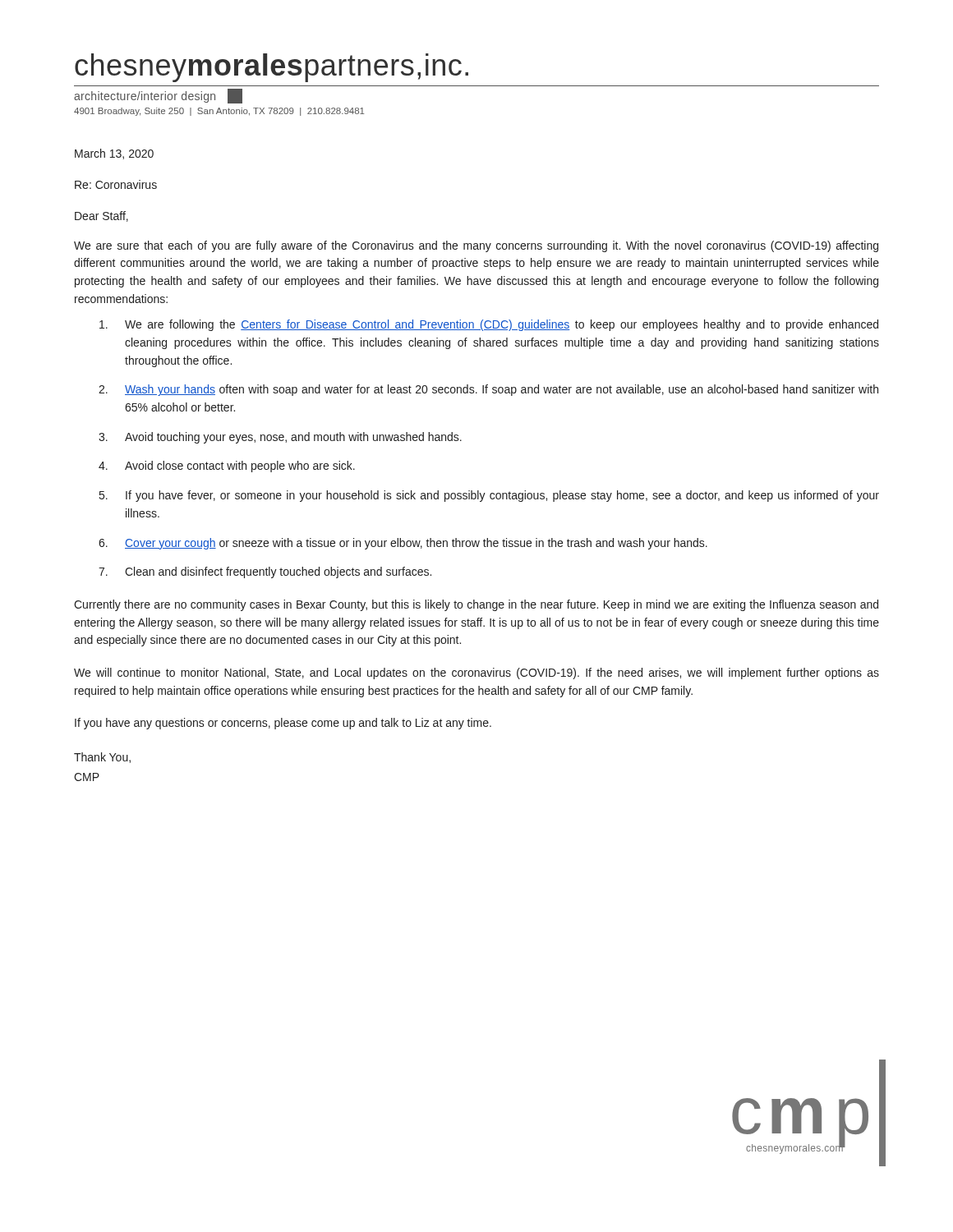Screen dimensions: 1232x953
Task: Select the list item with the text "3. Avoid touching"
Action: [x=280, y=438]
